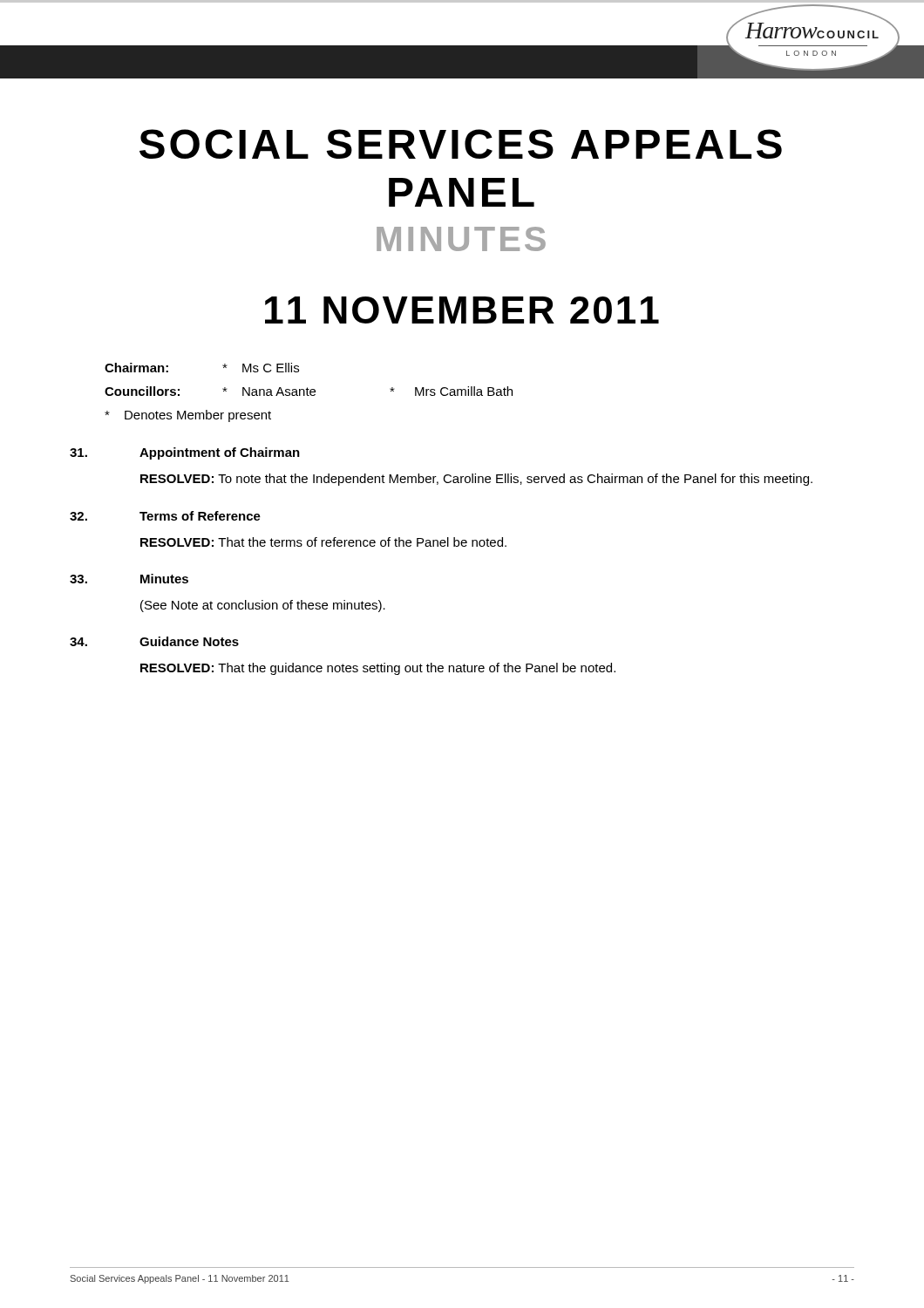
Task: Point to the element starting "Chairman: * Ms"
Action: coord(136,368)
